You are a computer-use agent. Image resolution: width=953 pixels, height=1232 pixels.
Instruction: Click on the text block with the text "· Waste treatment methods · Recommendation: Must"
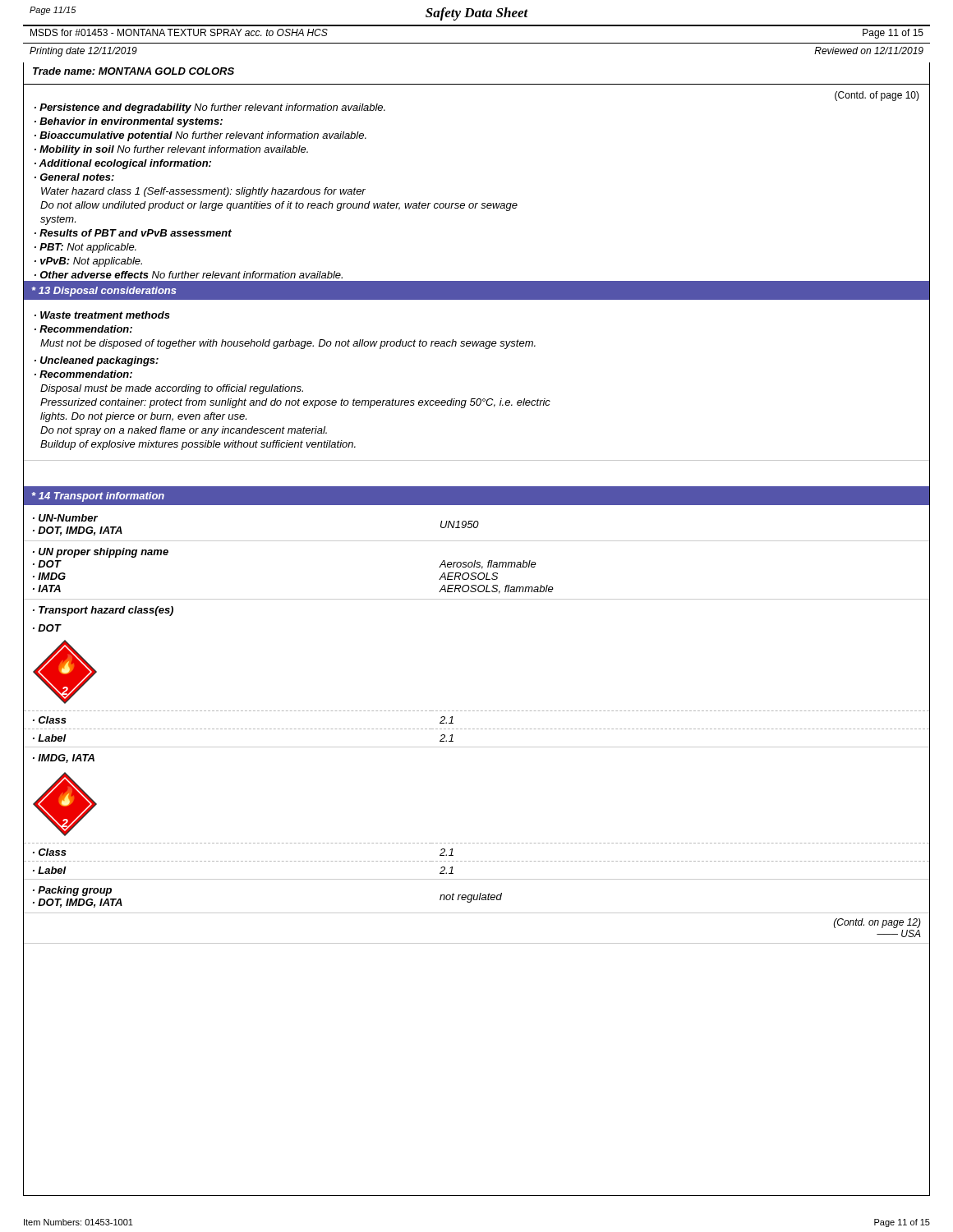(102, 315)
